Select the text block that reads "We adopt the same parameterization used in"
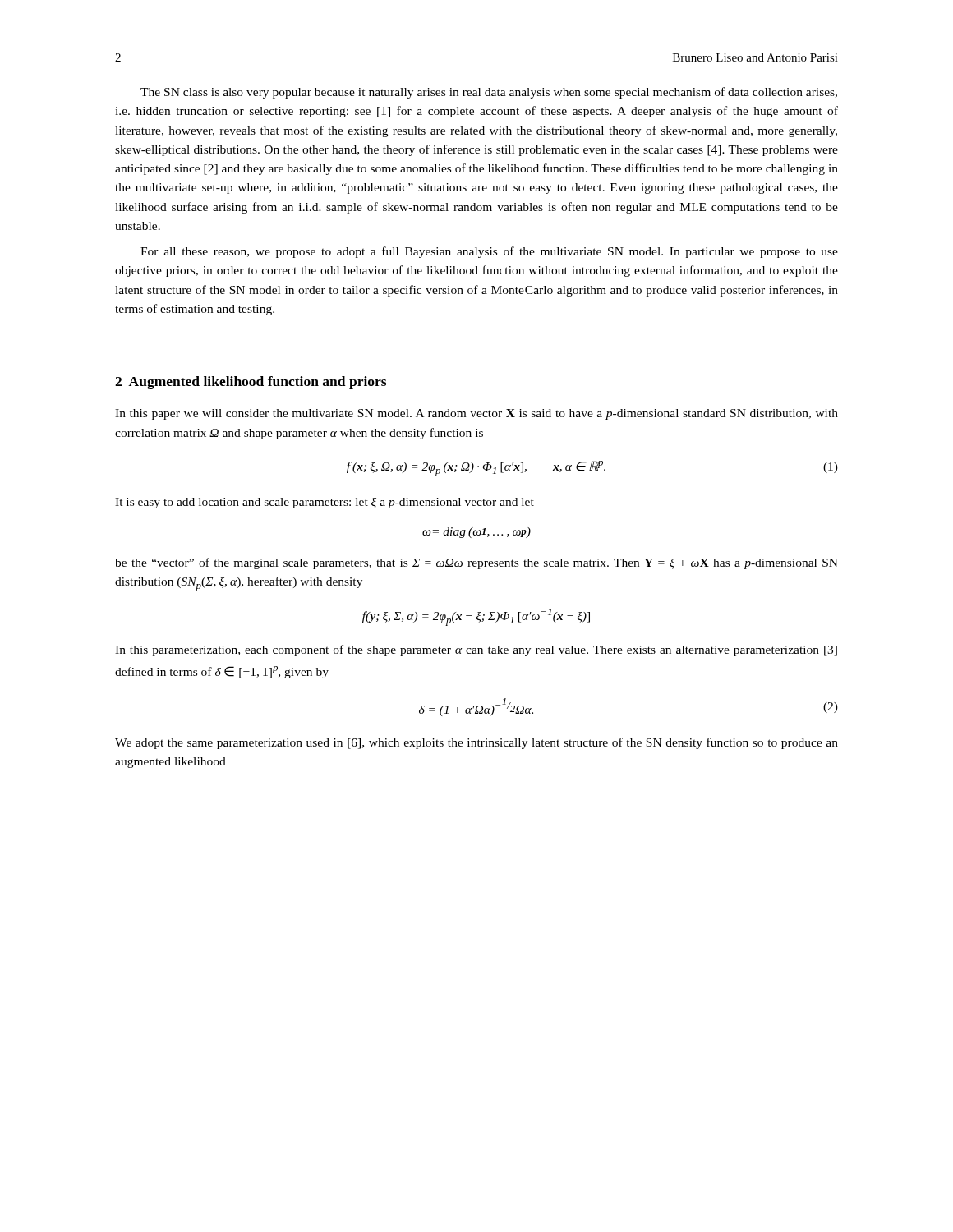This screenshot has width=953, height=1232. [476, 752]
